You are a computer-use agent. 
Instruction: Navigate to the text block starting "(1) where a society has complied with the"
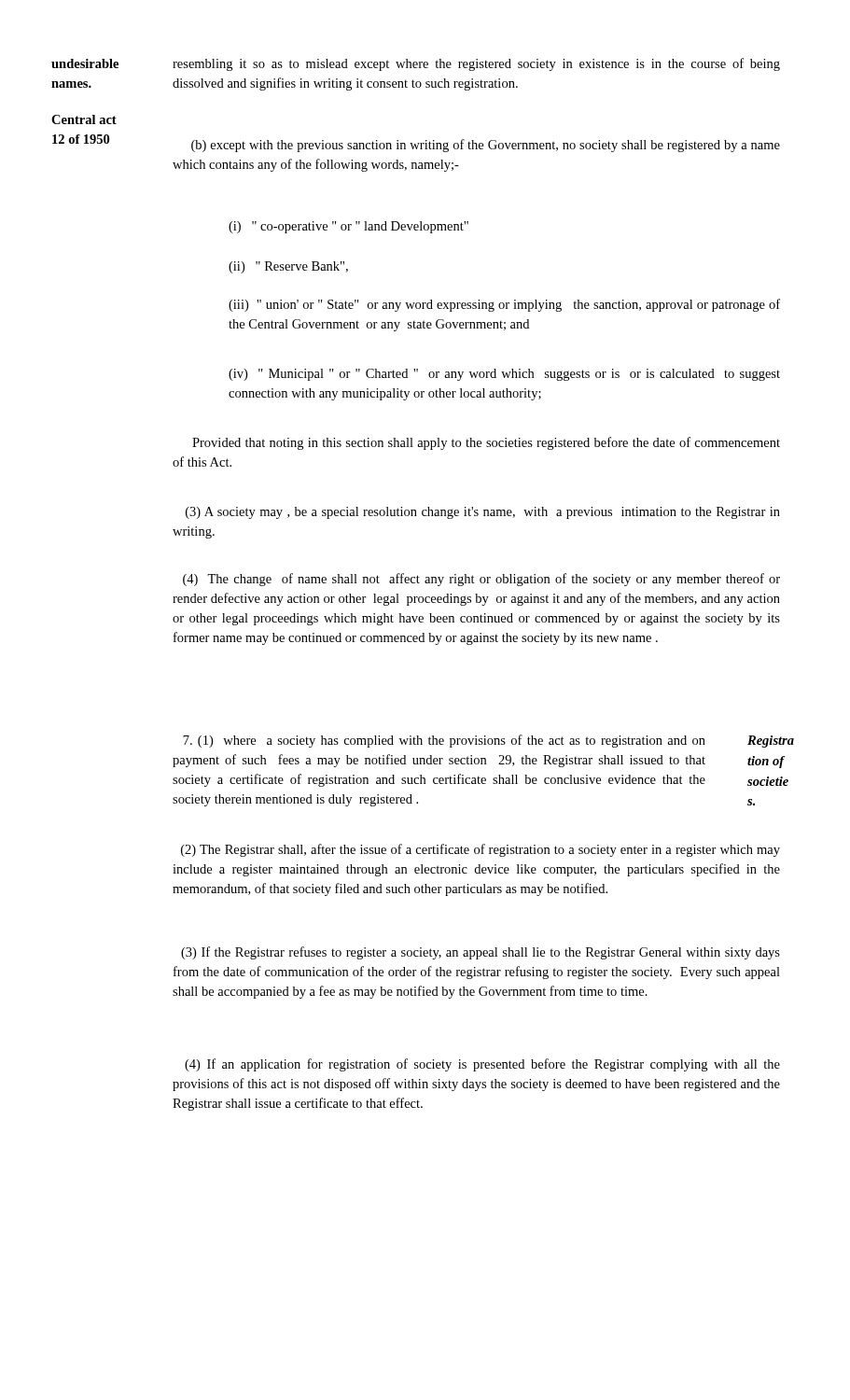(x=439, y=770)
